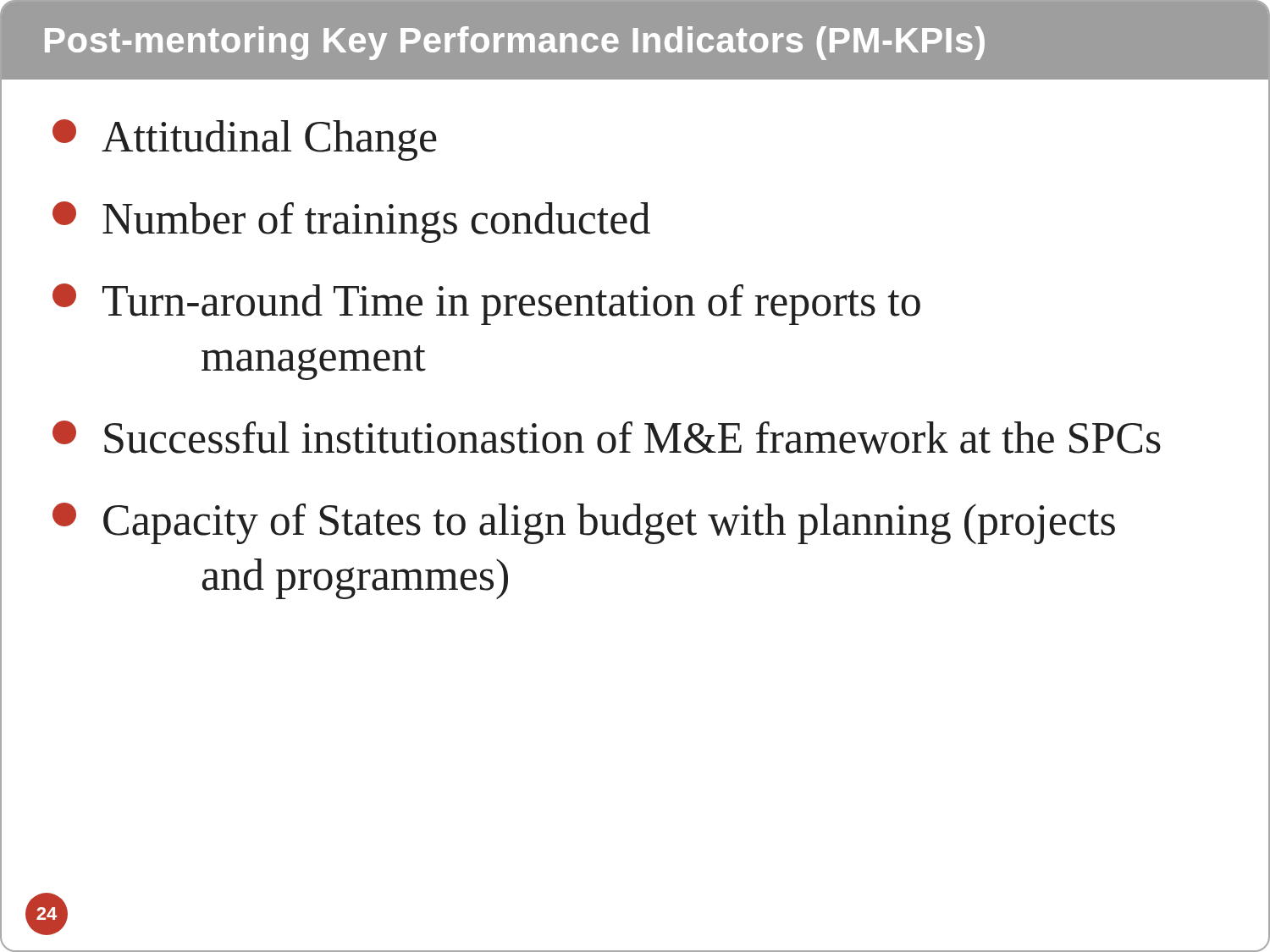This screenshot has width=1270, height=952.
Task: Locate the region starting "Attitudinal Change"
Action: point(245,137)
